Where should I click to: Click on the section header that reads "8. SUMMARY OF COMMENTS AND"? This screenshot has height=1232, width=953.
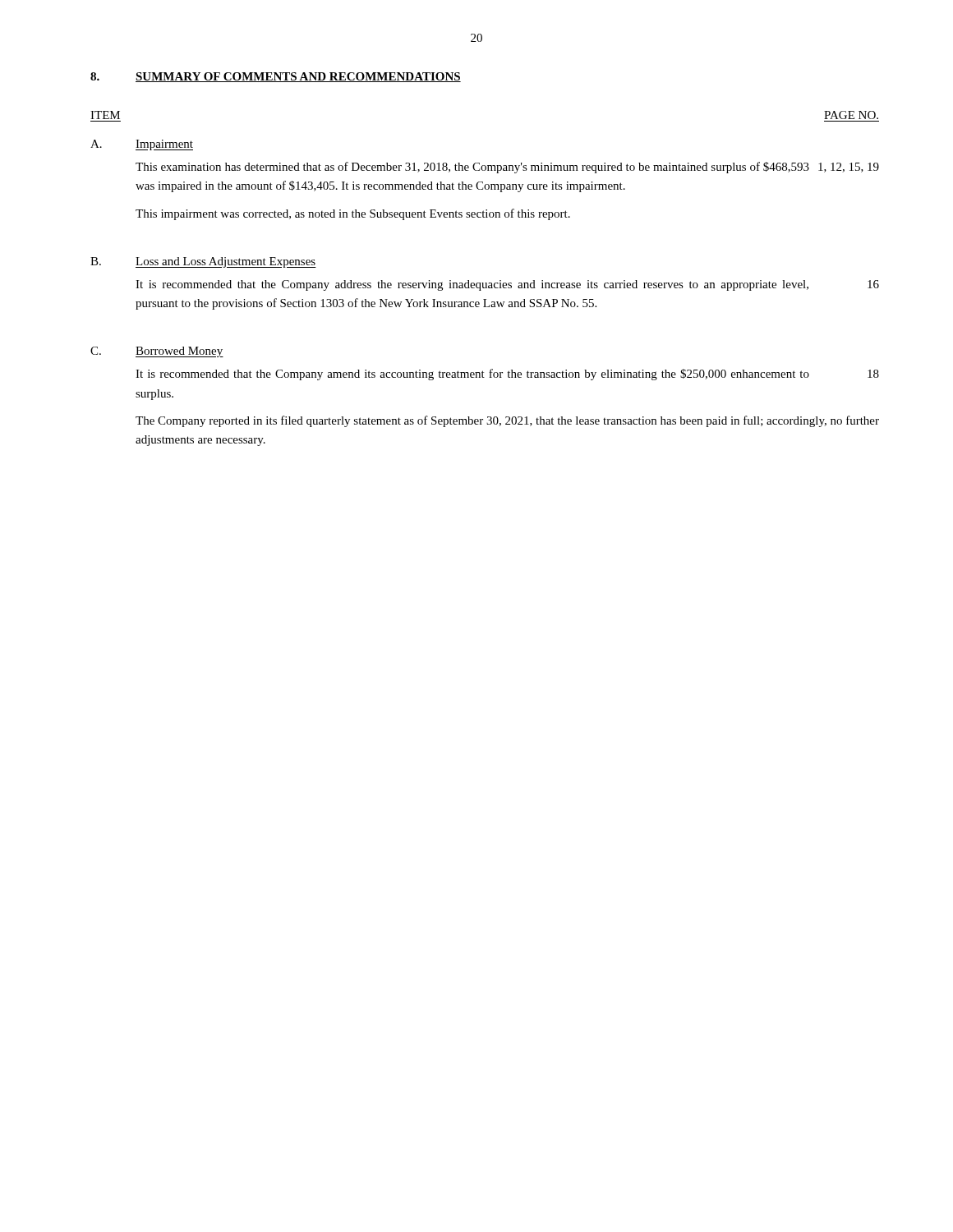click(275, 77)
